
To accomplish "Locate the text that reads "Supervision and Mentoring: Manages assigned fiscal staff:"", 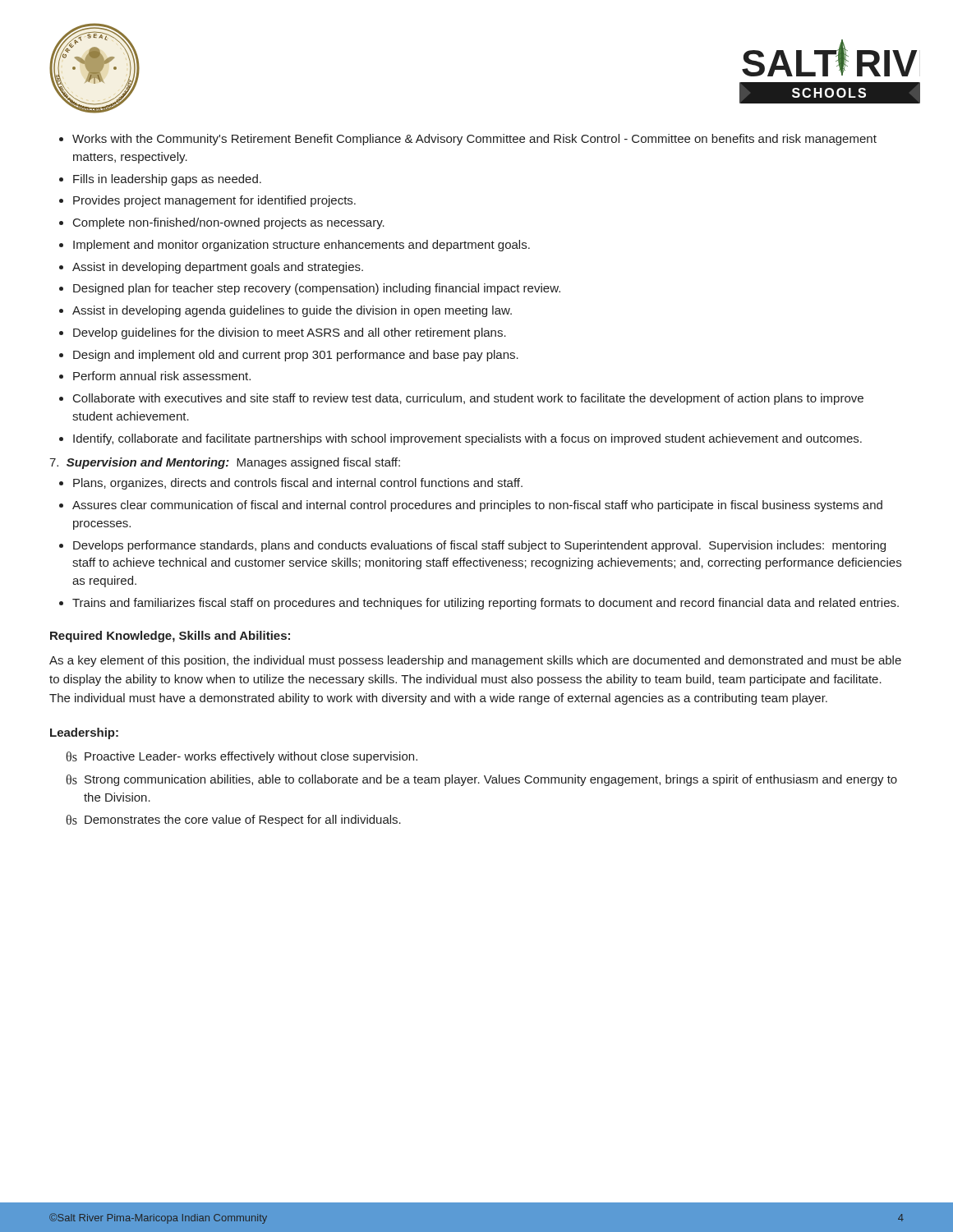I will [x=225, y=462].
